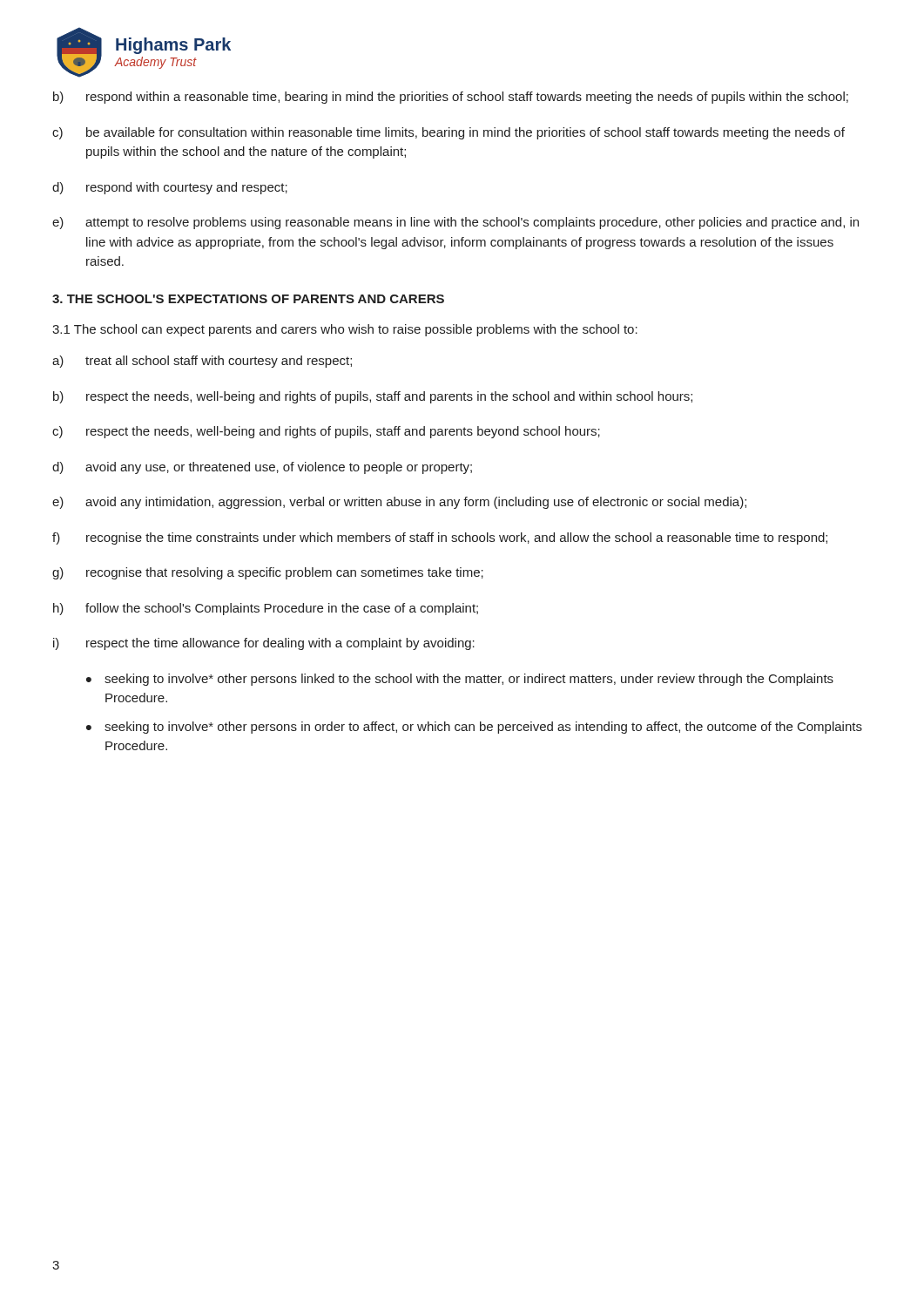Find the region starting "1 The school can expect"
This screenshot has height=1307, width=924.
coord(345,329)
